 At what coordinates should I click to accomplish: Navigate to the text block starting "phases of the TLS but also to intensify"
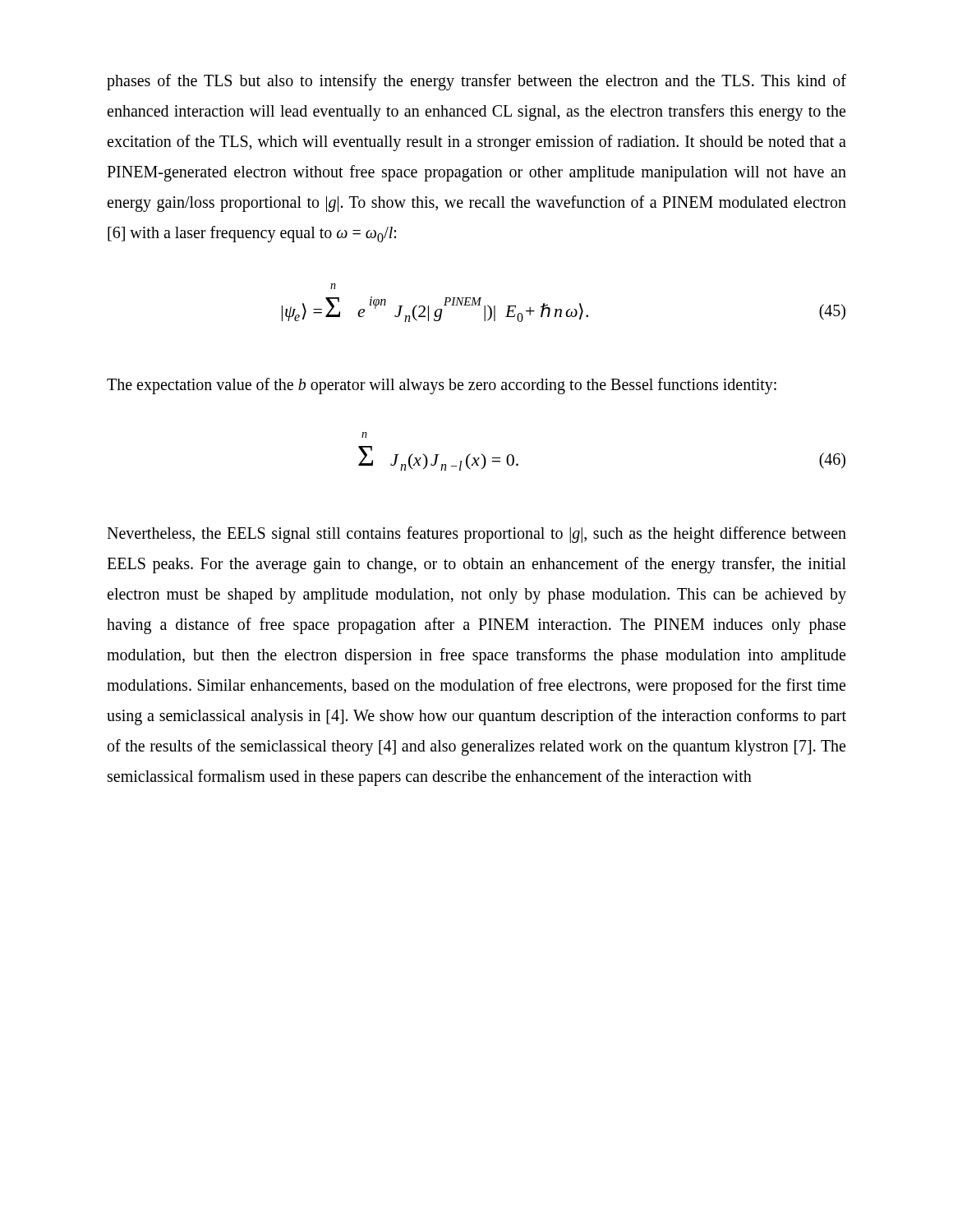click(476, 158)
